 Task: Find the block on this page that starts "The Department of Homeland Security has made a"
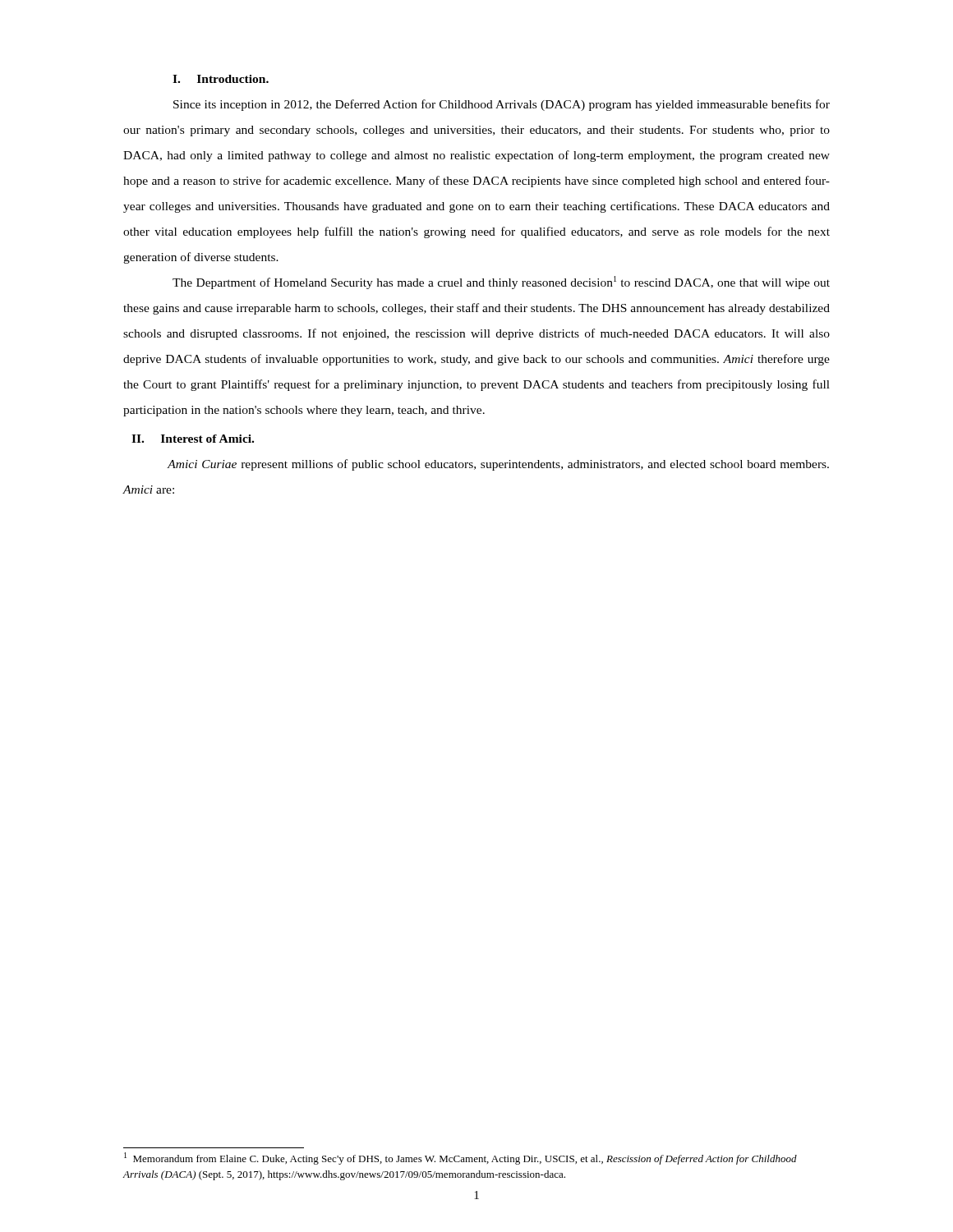coord(476,346)
